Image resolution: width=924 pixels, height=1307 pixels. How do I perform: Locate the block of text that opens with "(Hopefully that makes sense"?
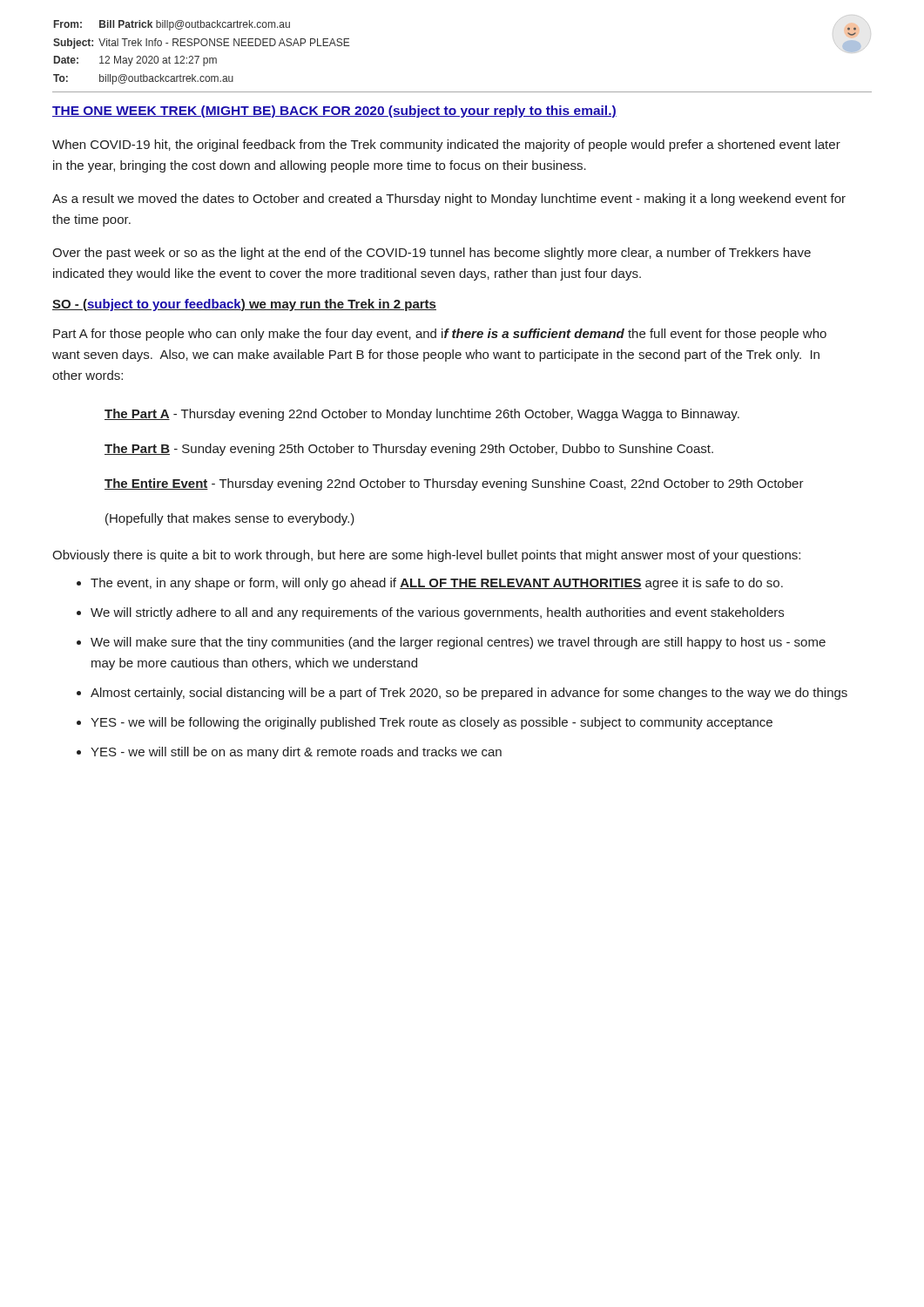[x=230, y=518]
